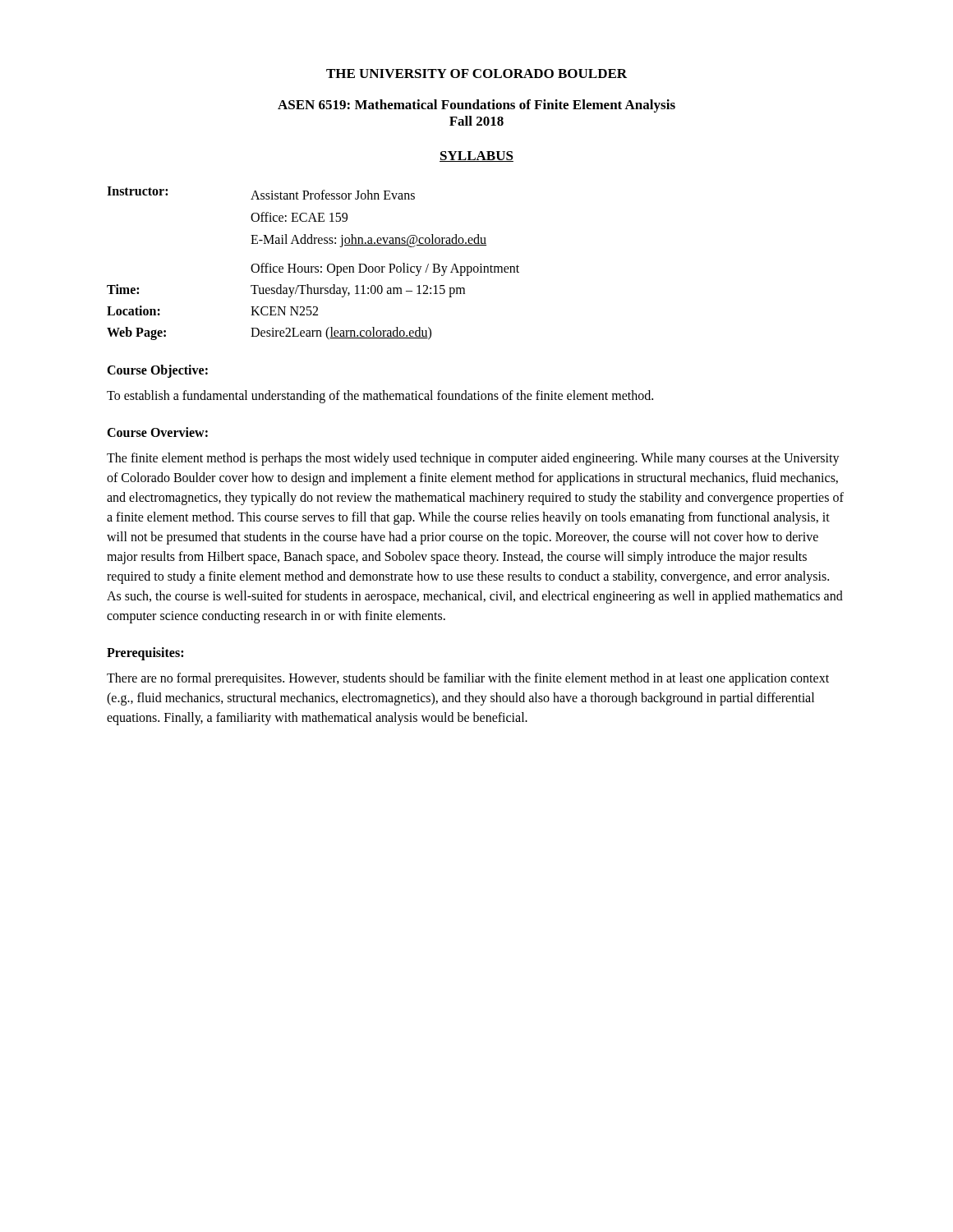
Task: Click on the title containing "ASEN 6519: Mathematical"
Action: [476, 113]
